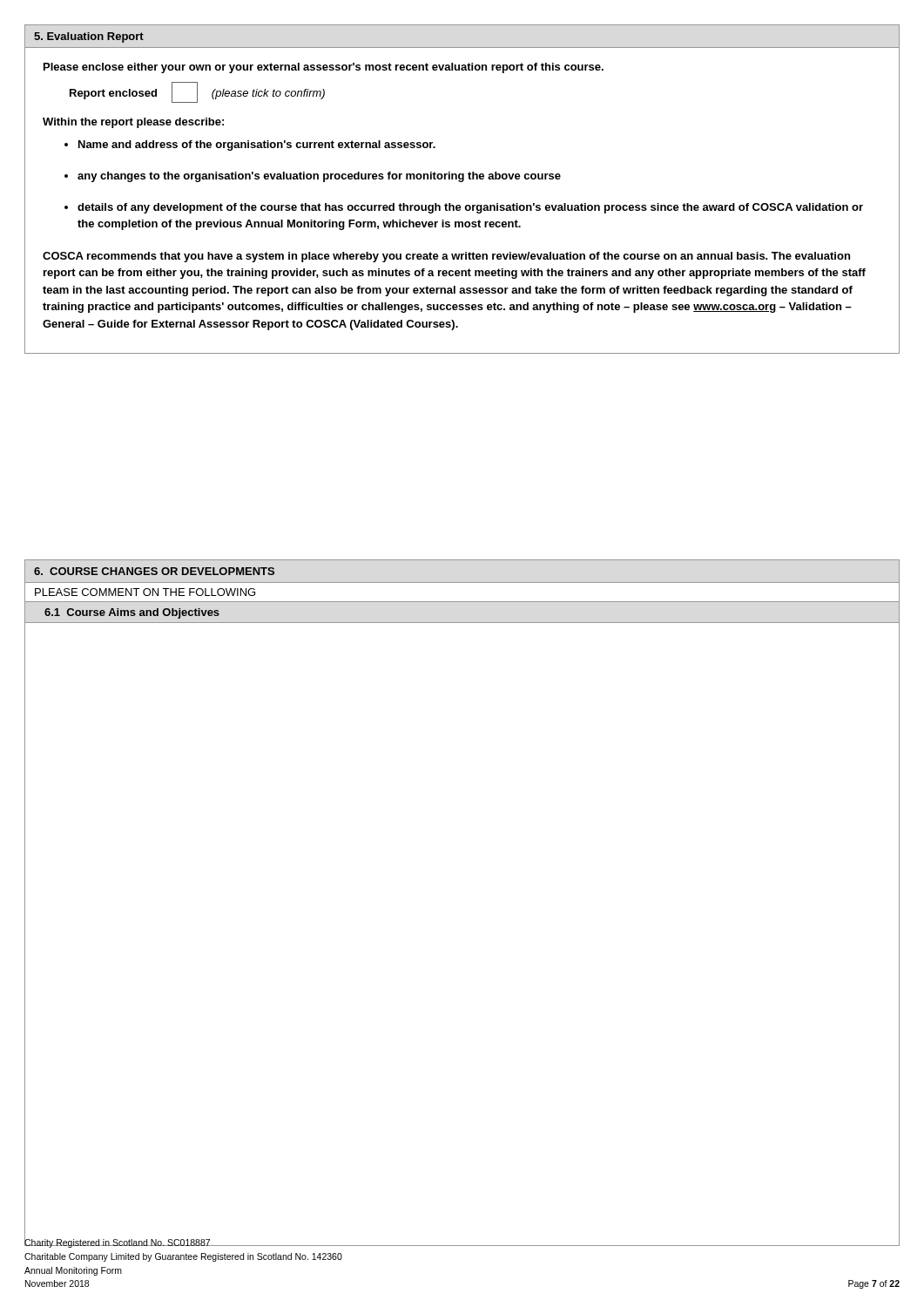Where is the passage that starts "COSCA recommends that you have a system in"?
This screenshot has height=1307, width=924.
454,290
